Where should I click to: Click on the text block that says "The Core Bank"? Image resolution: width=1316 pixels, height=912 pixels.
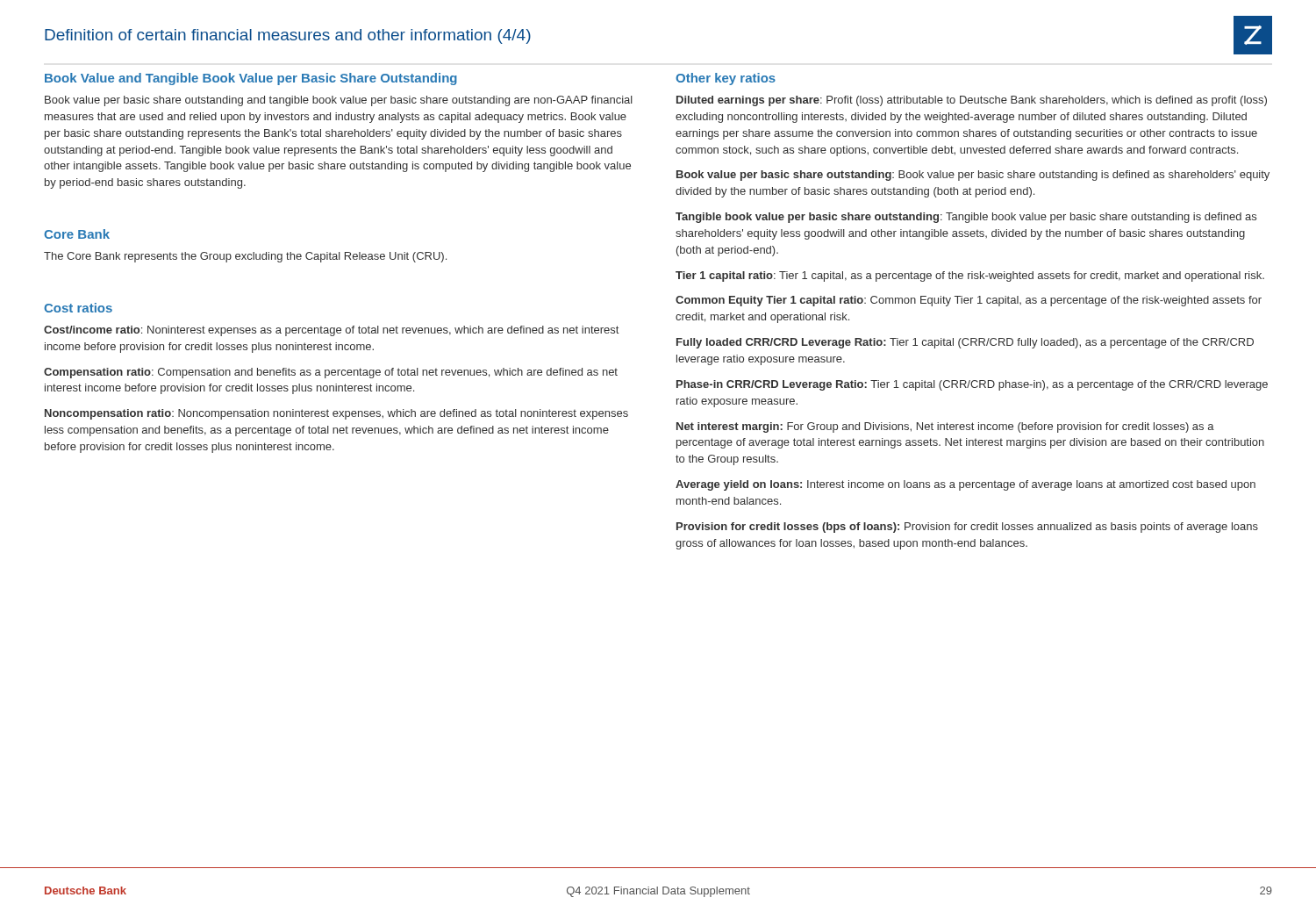click(x=246, y=256)
